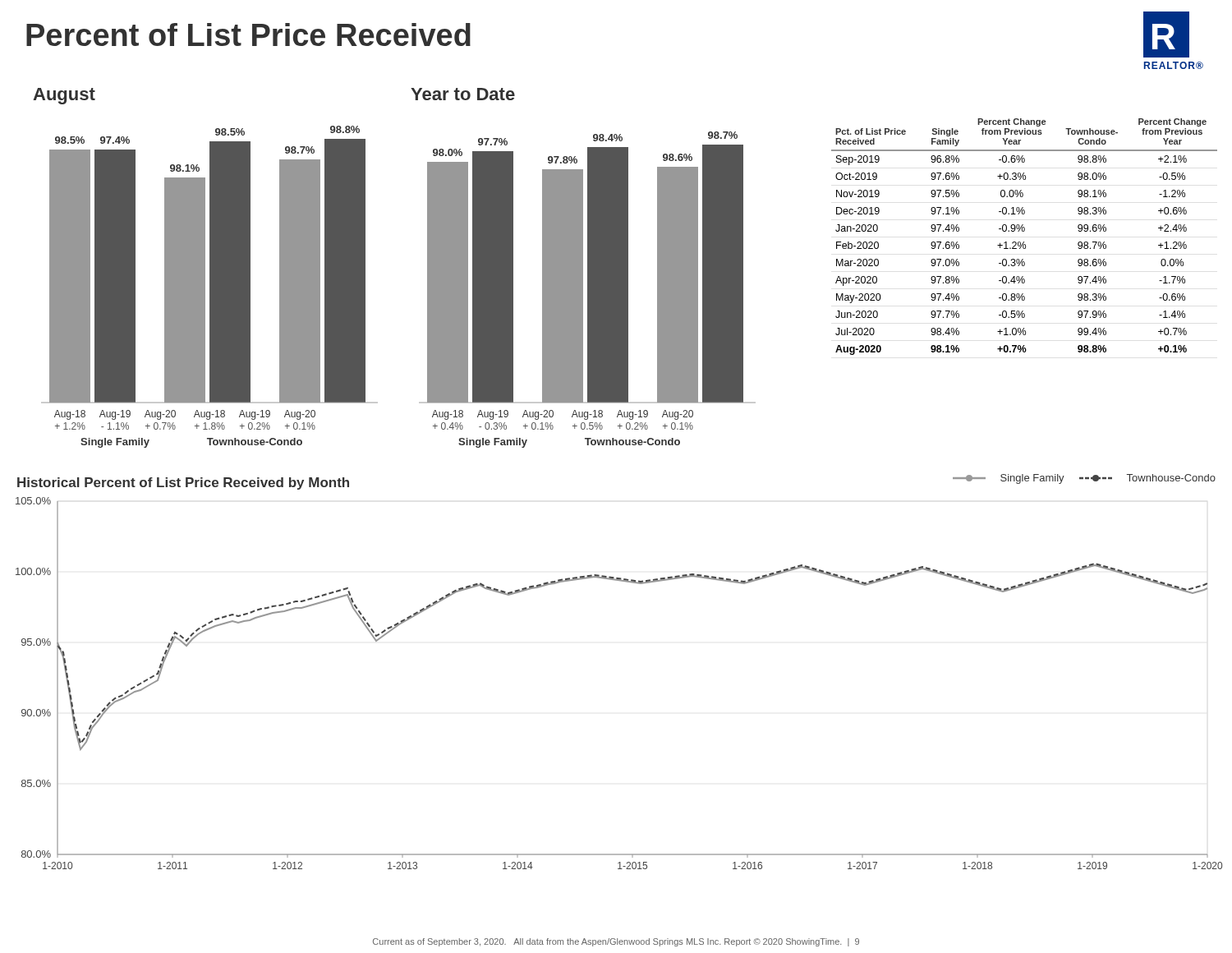Click on the line chart

pos(616,698)
